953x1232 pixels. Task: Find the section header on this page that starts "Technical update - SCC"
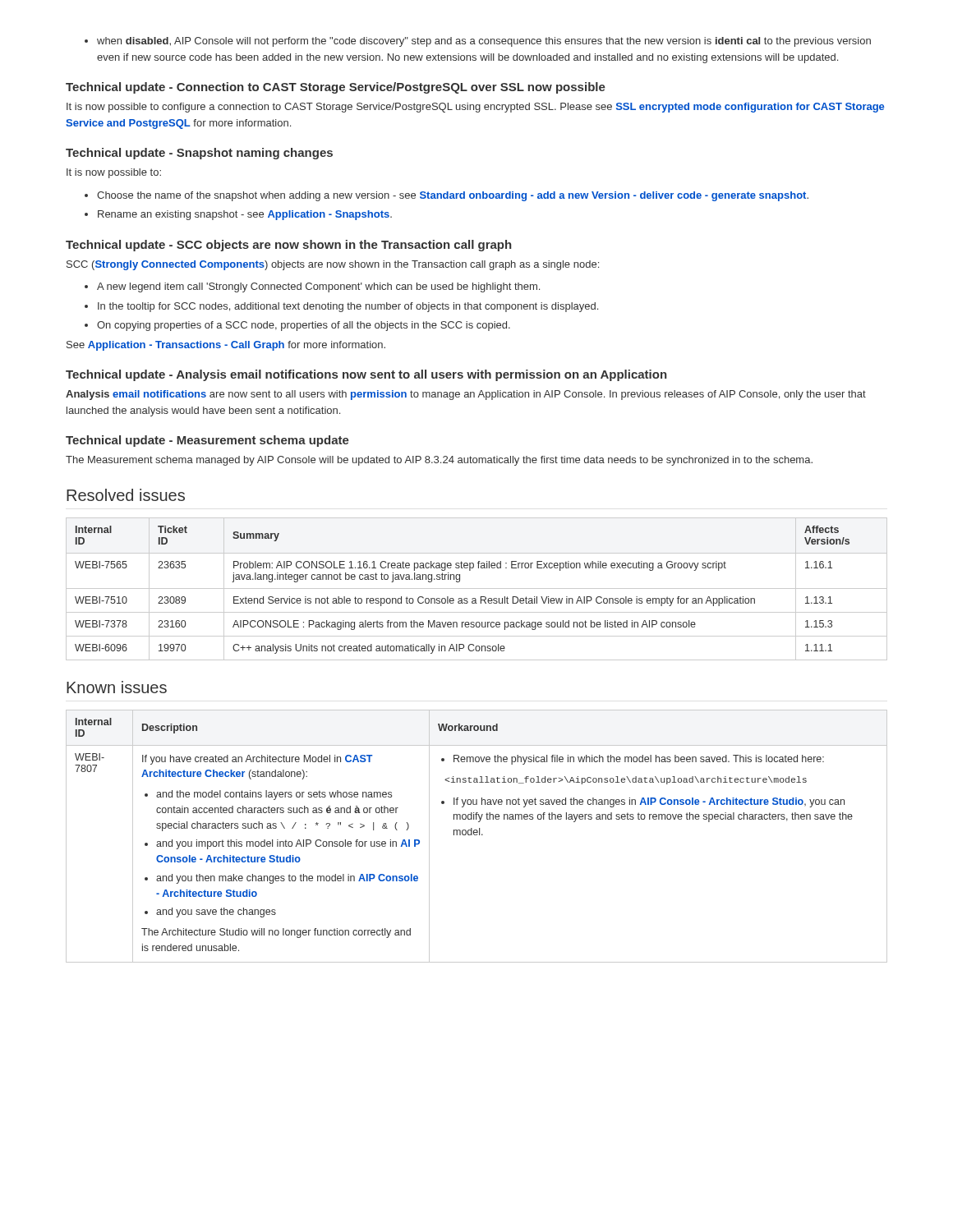tap(476, 244)
